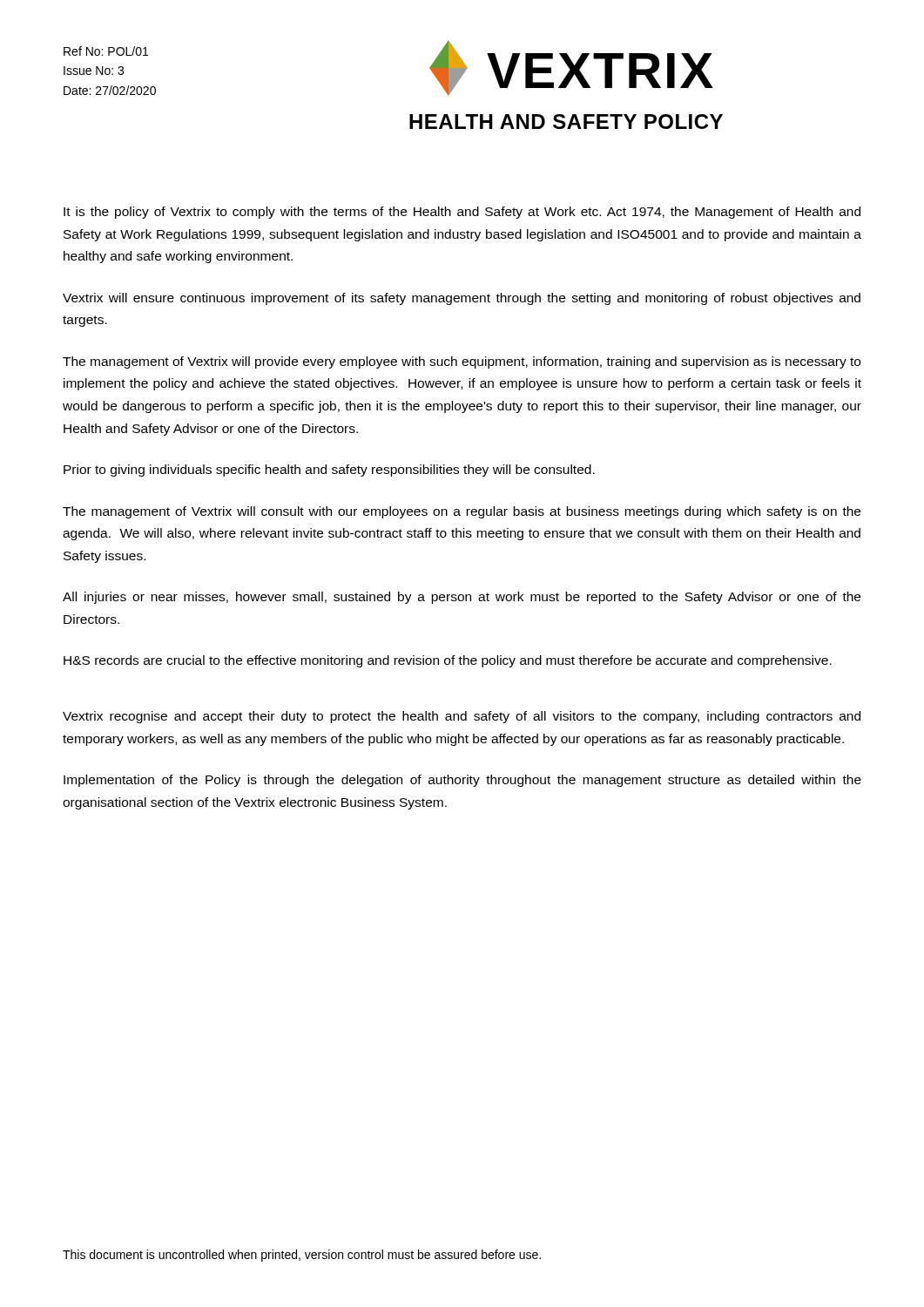Select the text block containing "The management of Vextrix will provide every"
924x1307 pixels.
tap(462, 394)
